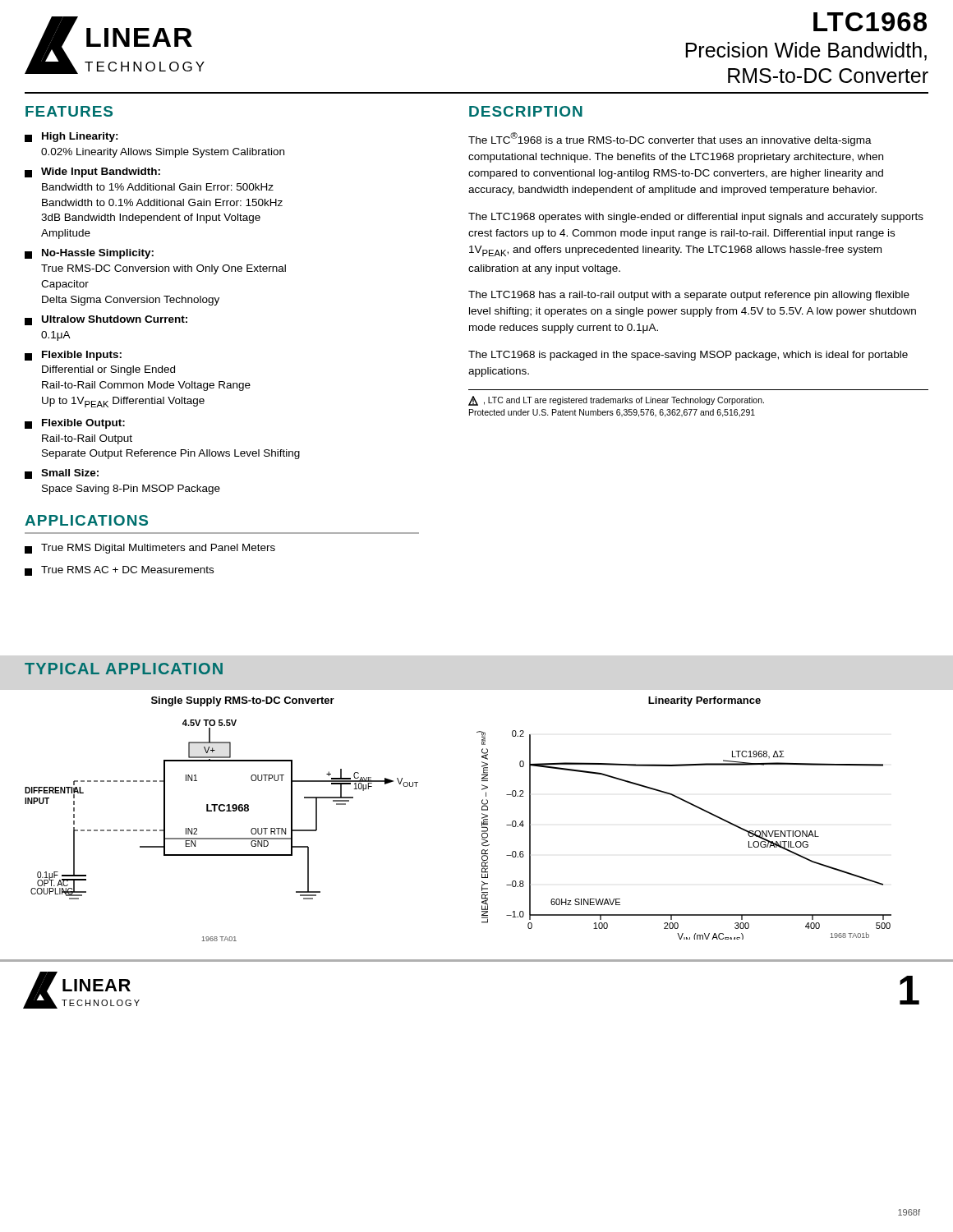Click on the region starting "The LTC1968 is packaged in the"
Screen dimensions: 1232x953
tap(688, 362)
